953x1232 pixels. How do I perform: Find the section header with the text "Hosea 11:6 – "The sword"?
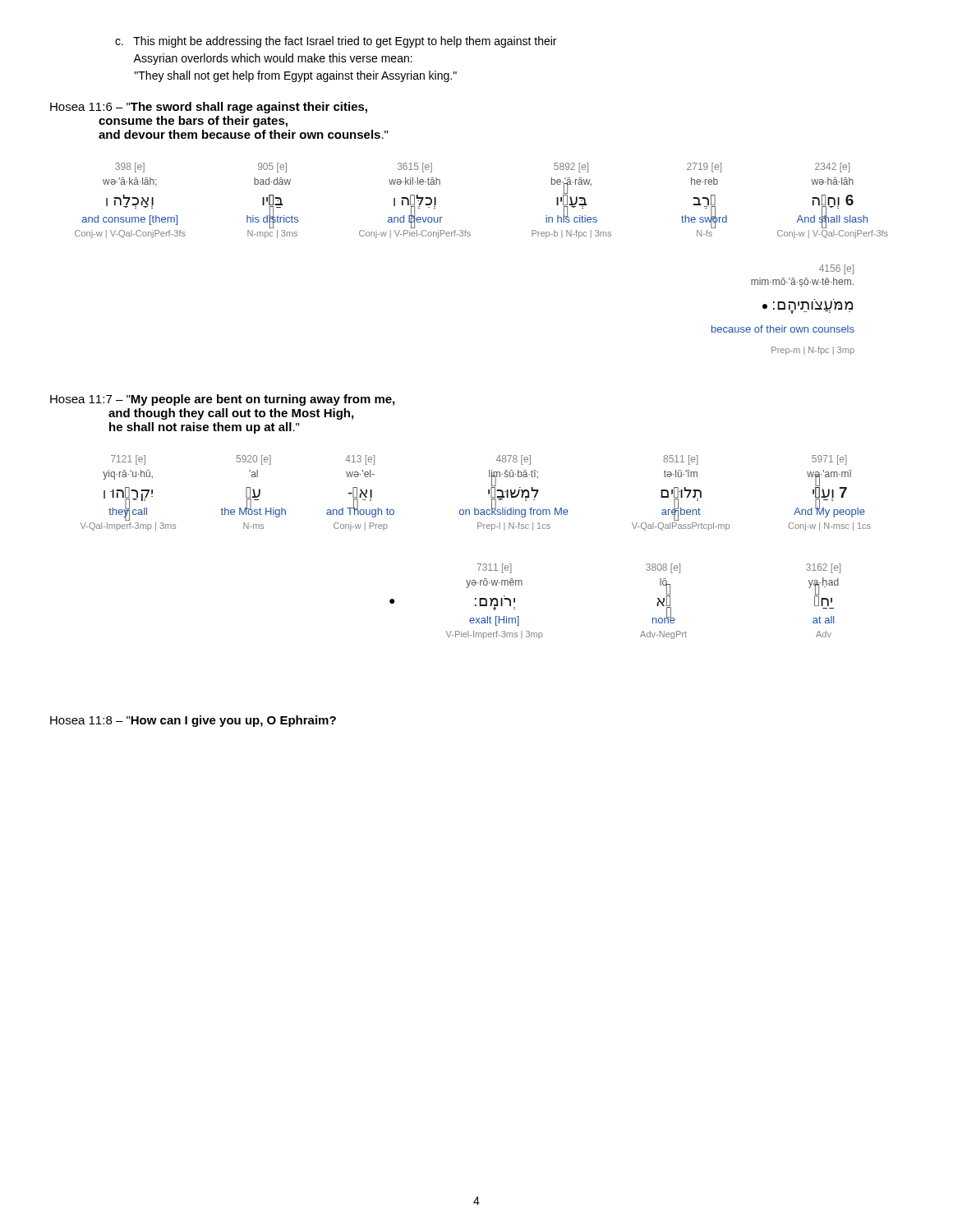pyautogui.click(x=209, y=108)
